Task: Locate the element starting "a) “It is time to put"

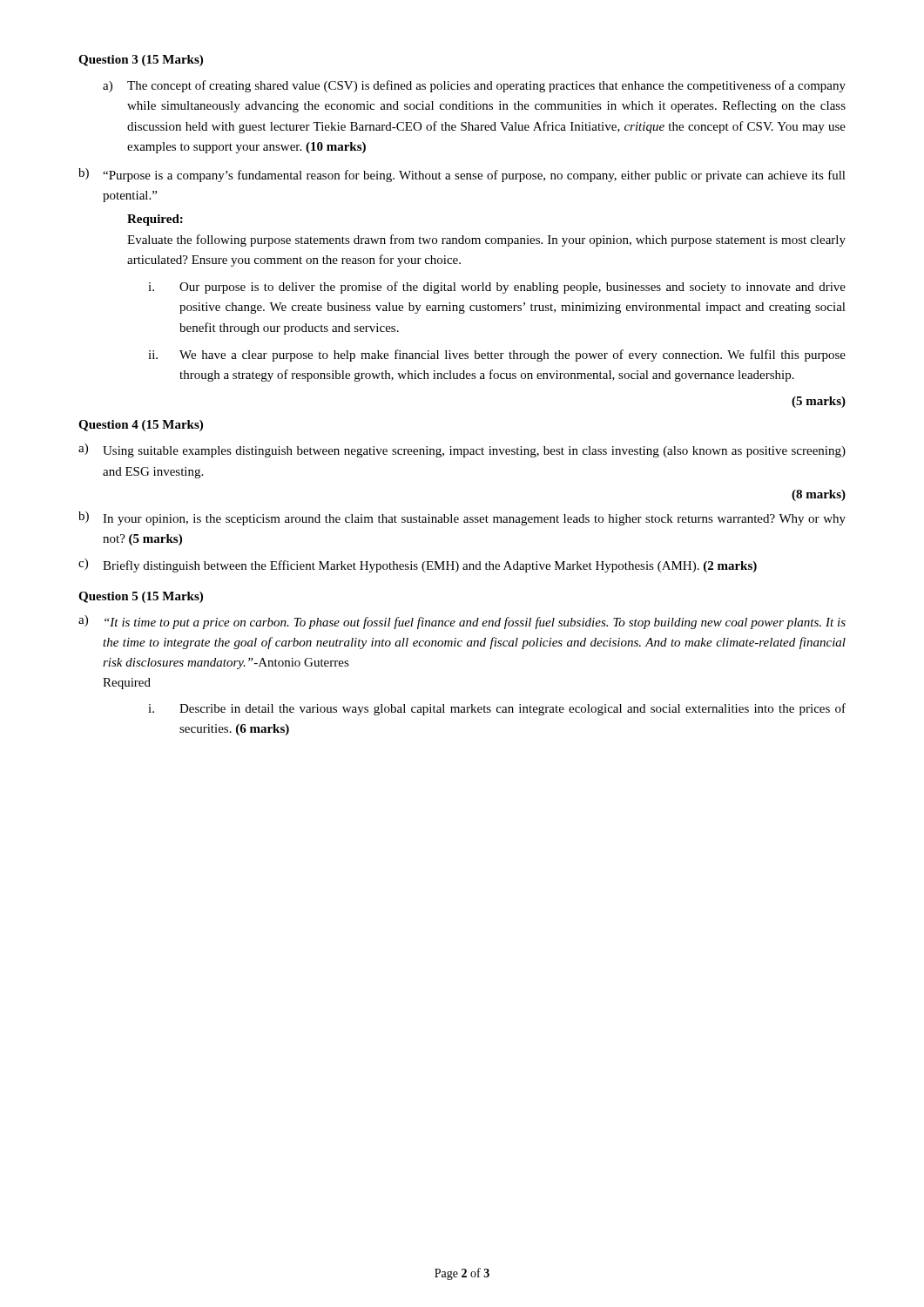Action: pos(462,653)
